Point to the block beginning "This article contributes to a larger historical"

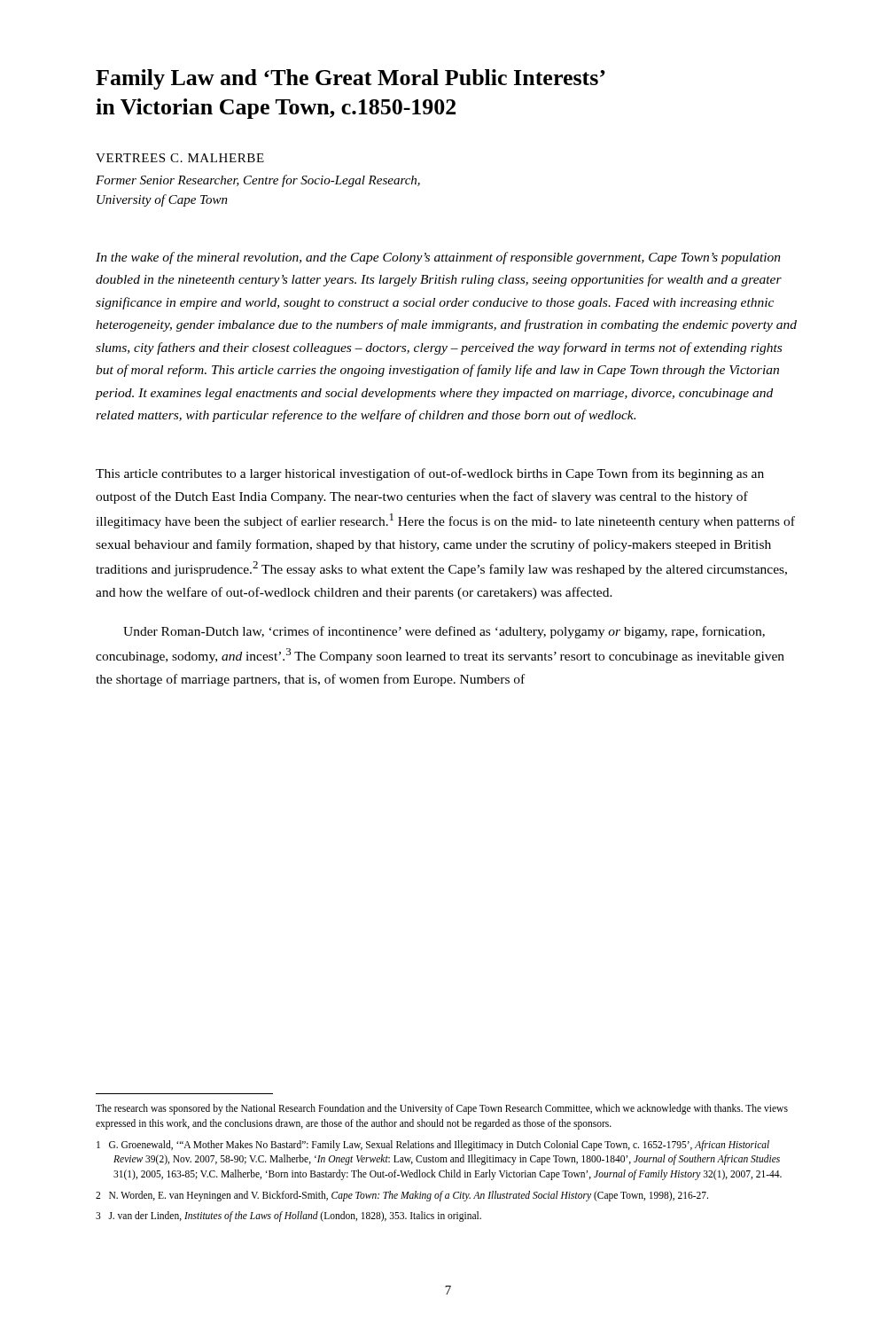[448, 576]
